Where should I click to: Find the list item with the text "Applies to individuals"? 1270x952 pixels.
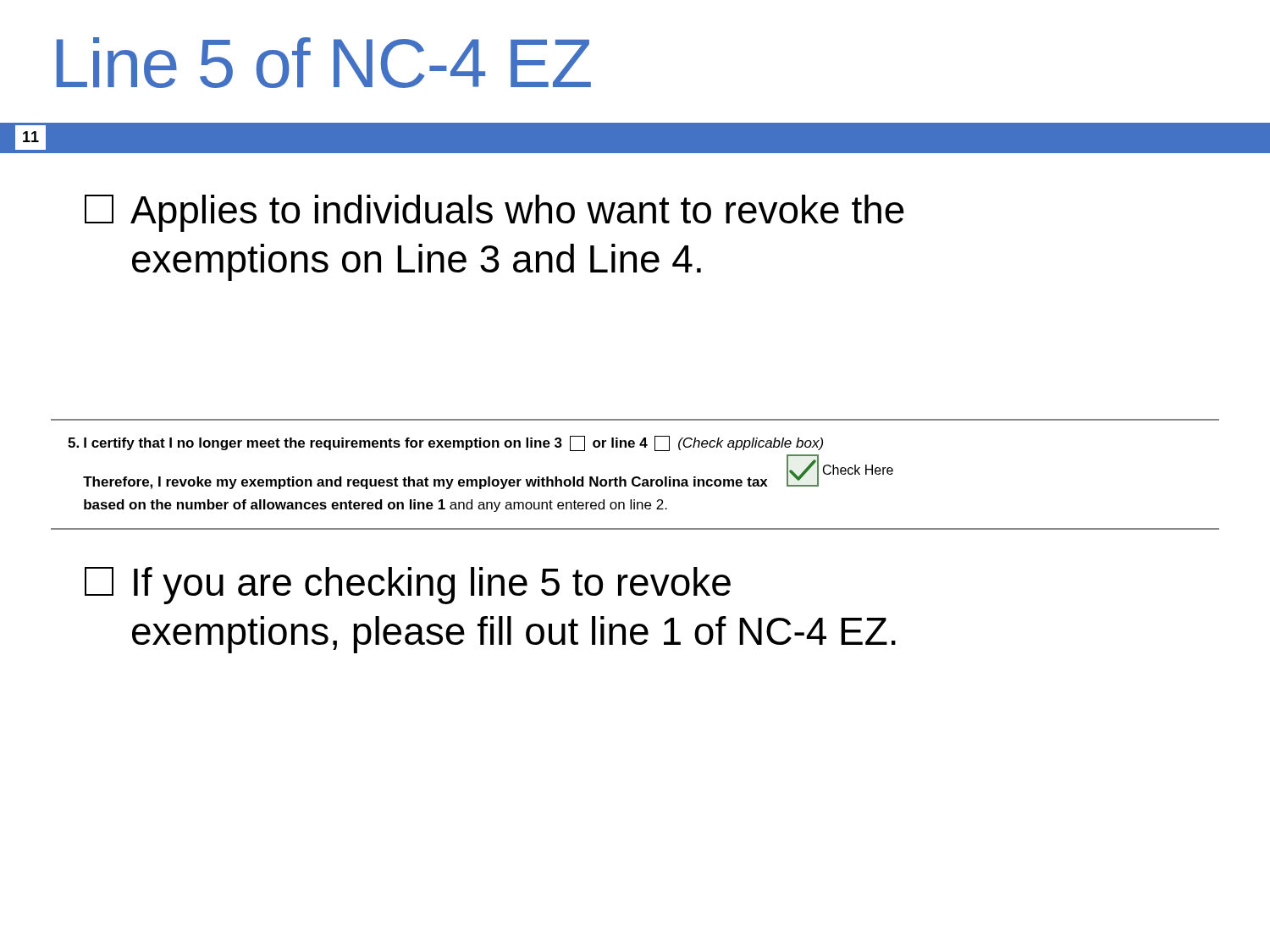644,235
